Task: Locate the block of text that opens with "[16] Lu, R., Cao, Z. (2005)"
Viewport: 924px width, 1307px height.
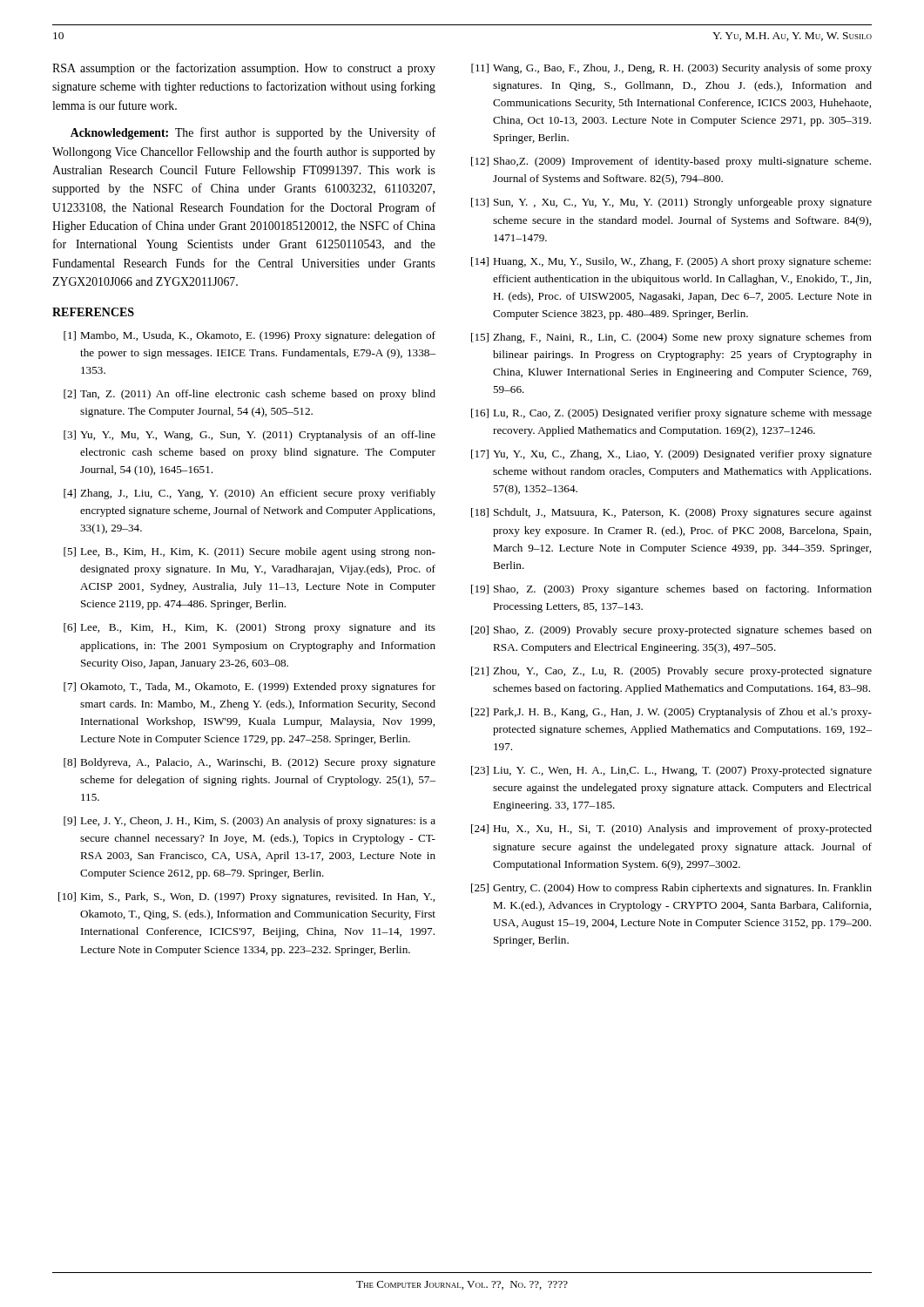Action: click(x=668, y=422)
